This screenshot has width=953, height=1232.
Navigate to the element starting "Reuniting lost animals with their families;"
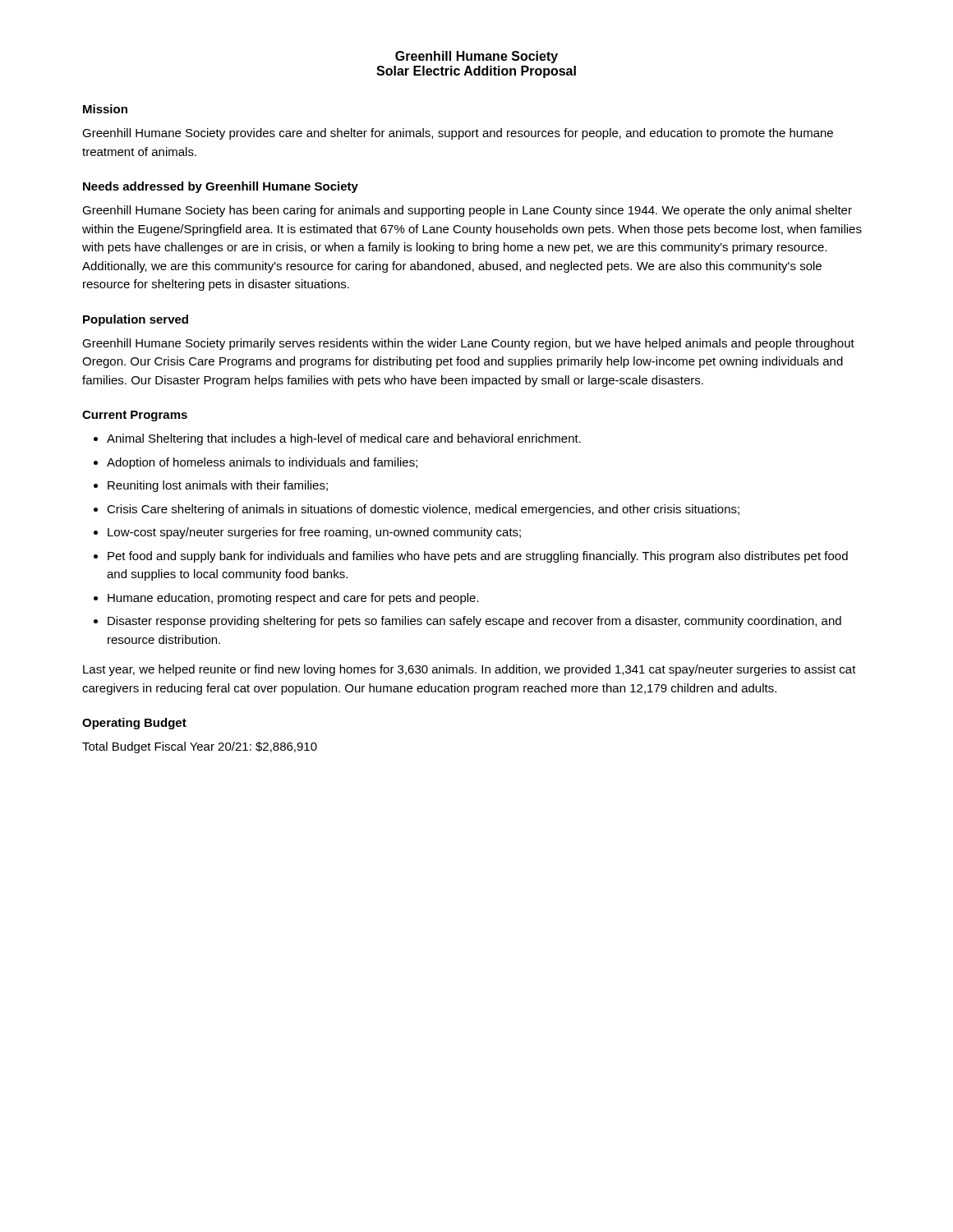[218, 485]
